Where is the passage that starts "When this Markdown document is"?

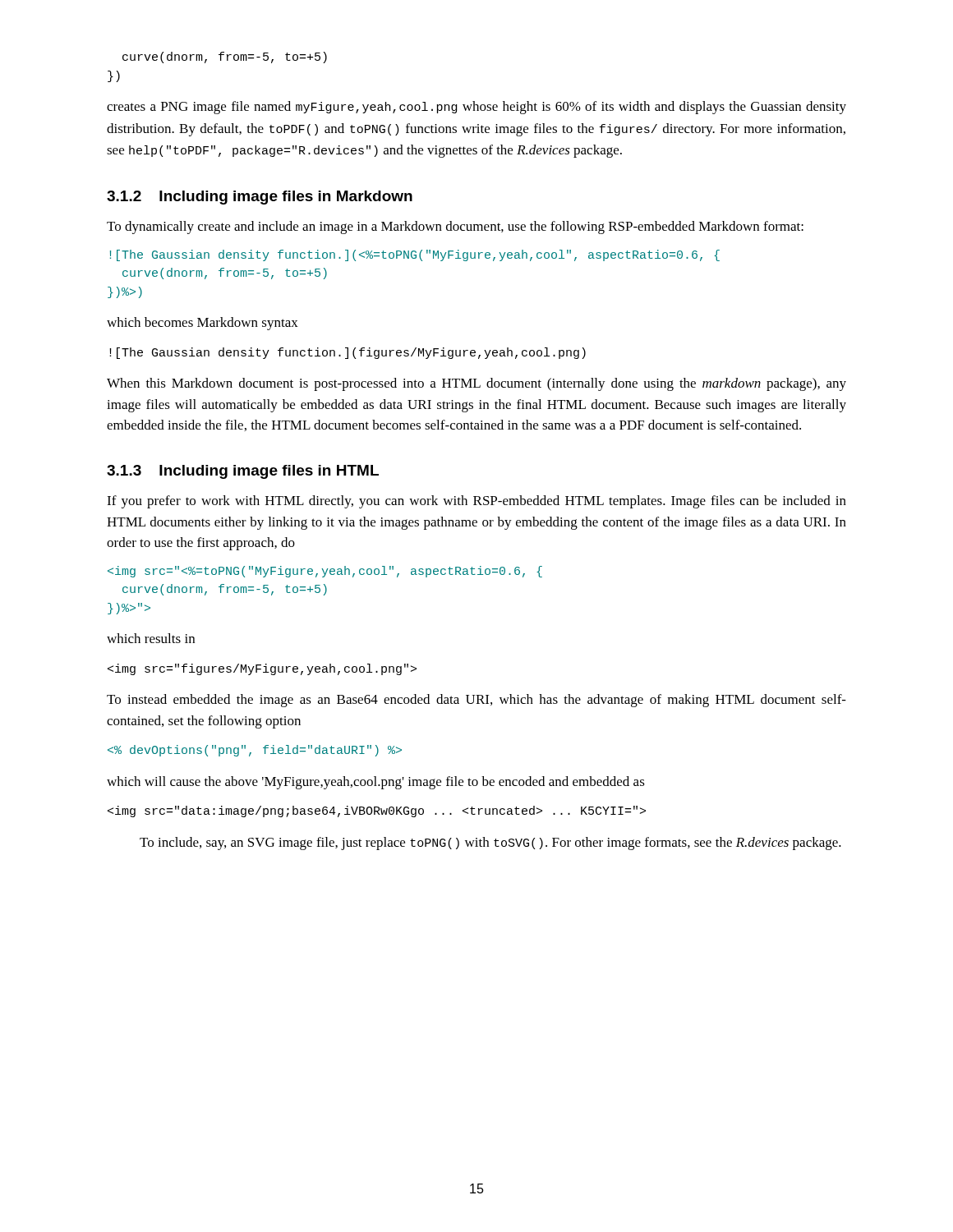[x=476, y=404]
